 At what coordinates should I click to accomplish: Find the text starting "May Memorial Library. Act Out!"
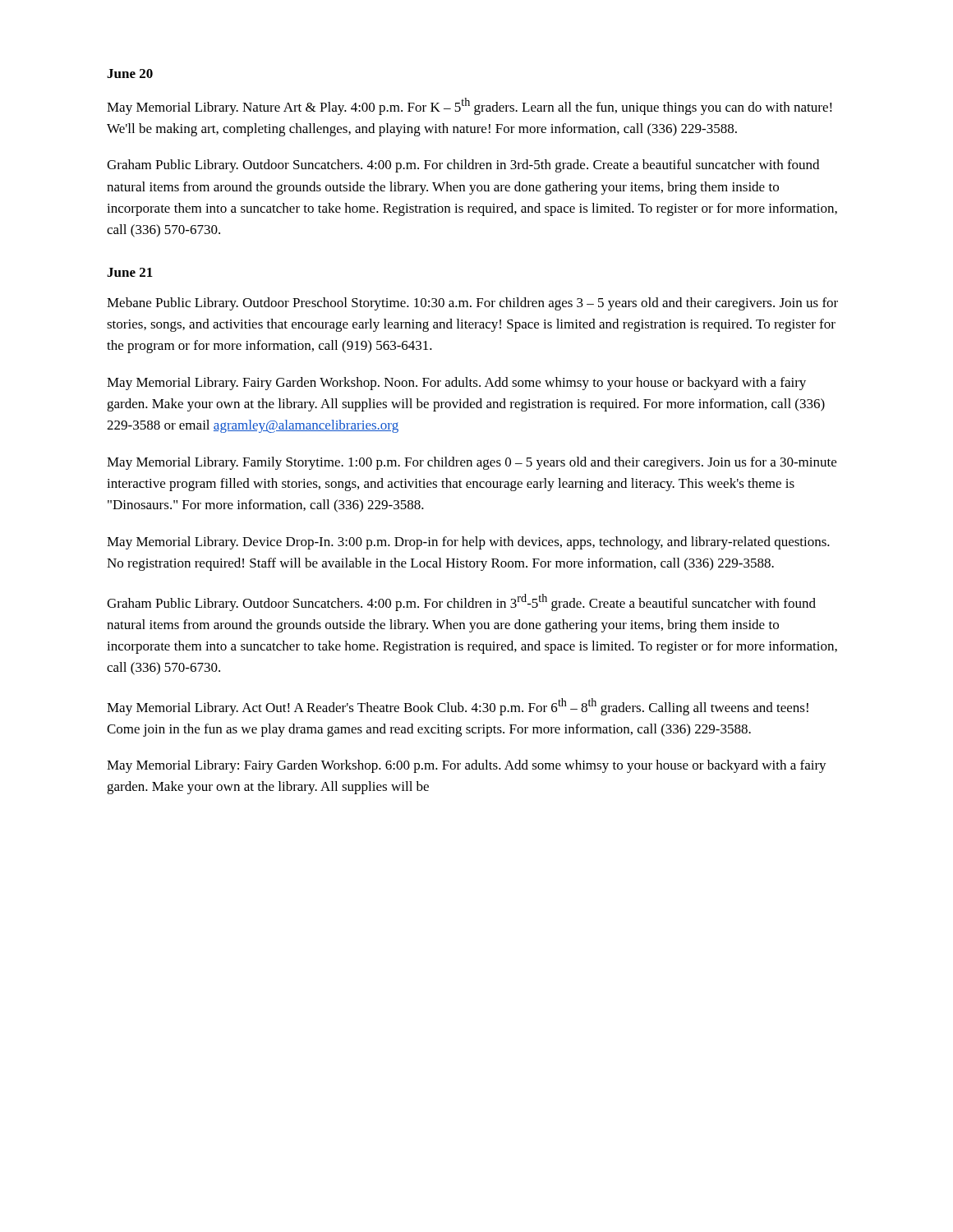[458, 716]
